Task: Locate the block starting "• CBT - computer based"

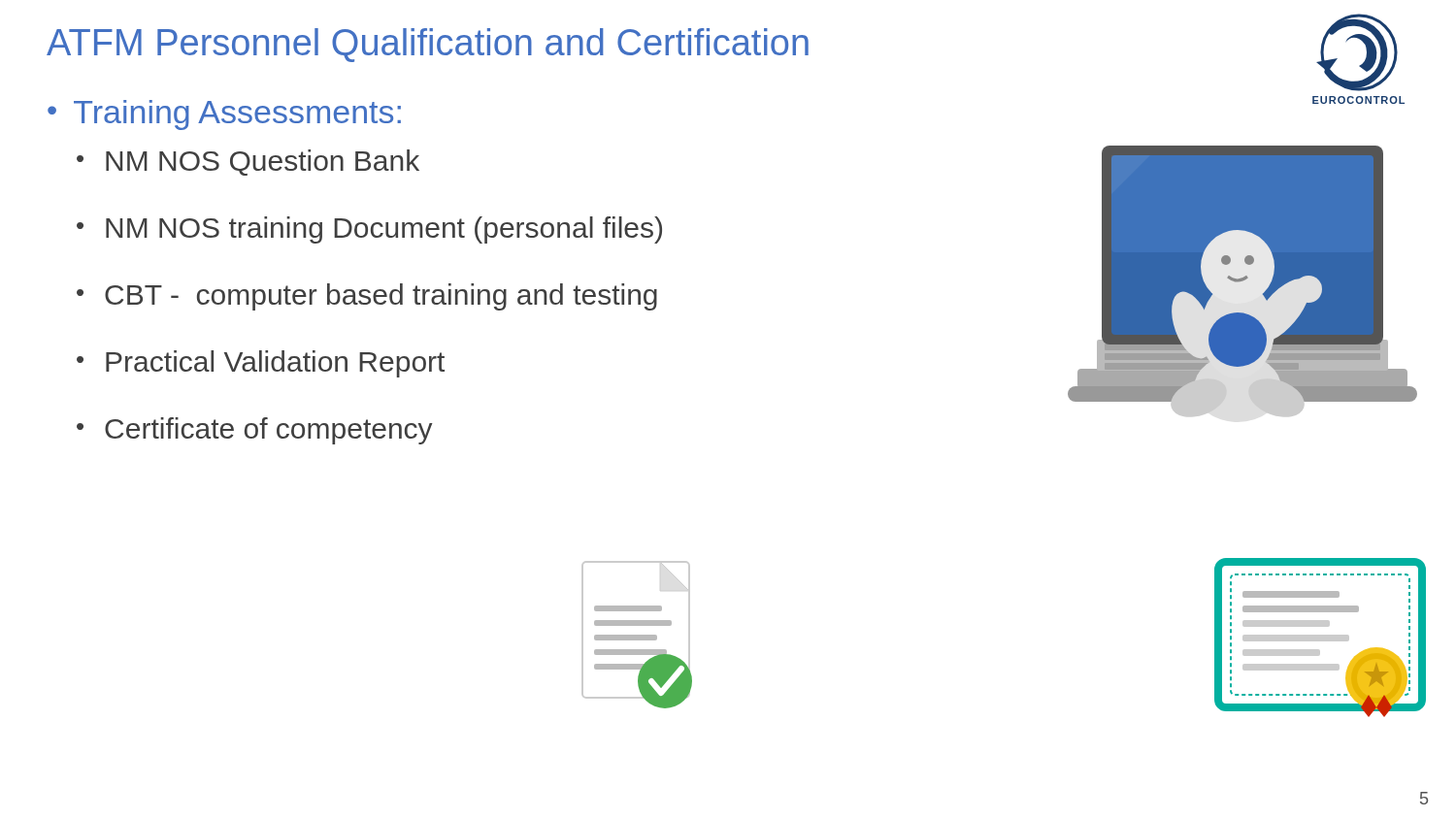Action: point(367,294)
